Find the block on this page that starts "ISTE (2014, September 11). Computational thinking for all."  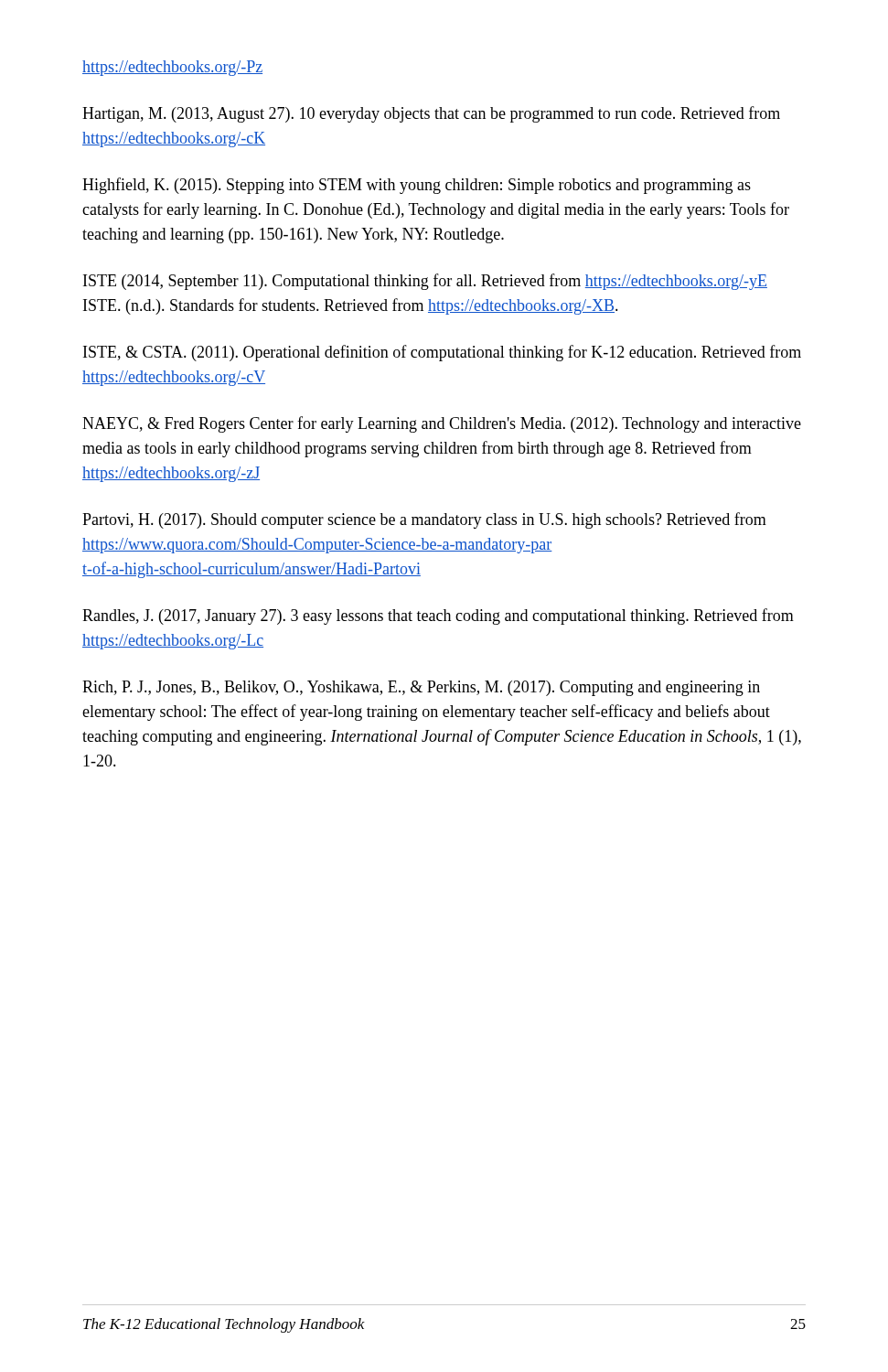click(x=425, y=293)
